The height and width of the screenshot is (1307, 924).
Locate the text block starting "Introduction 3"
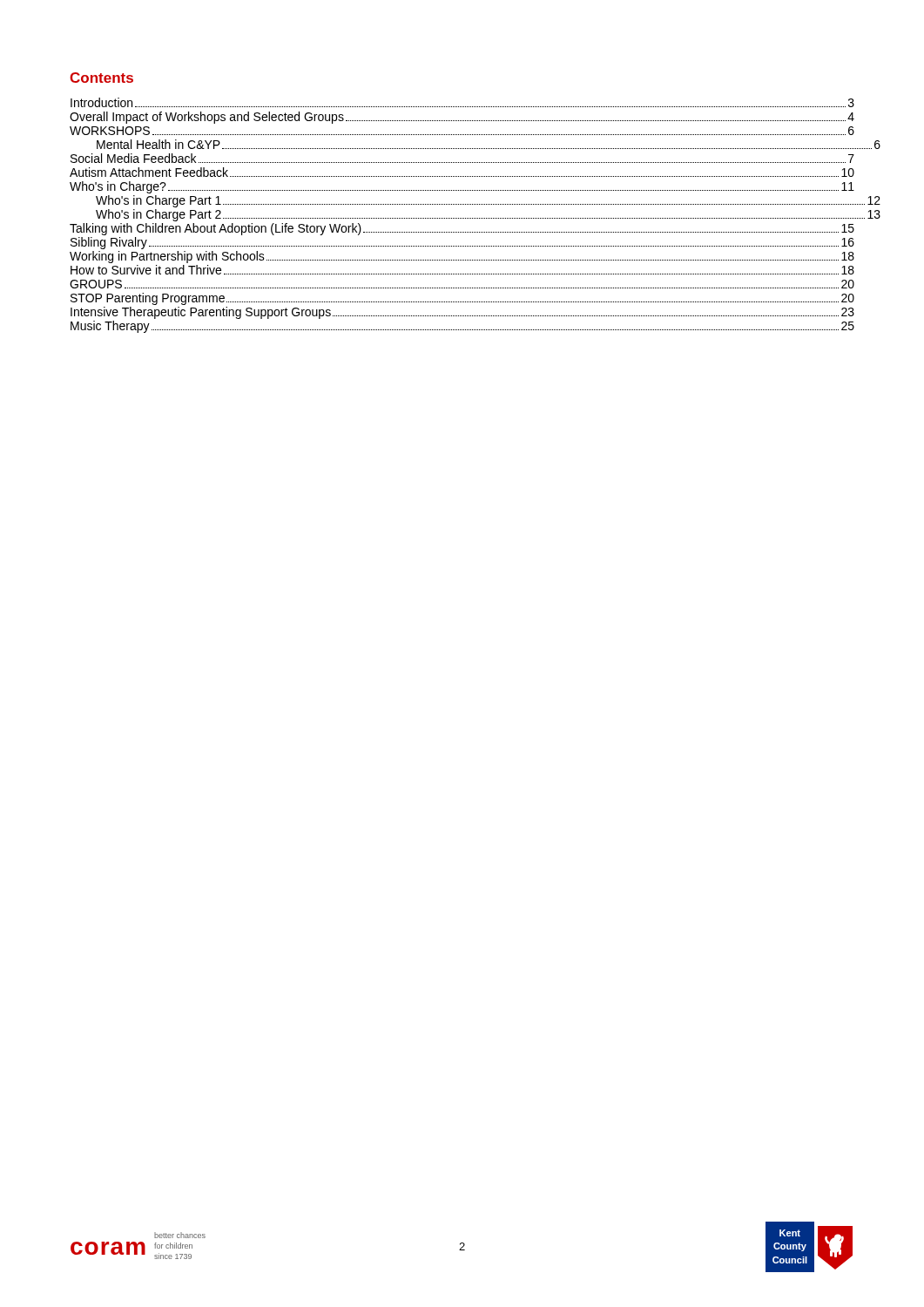pos(462,103)
